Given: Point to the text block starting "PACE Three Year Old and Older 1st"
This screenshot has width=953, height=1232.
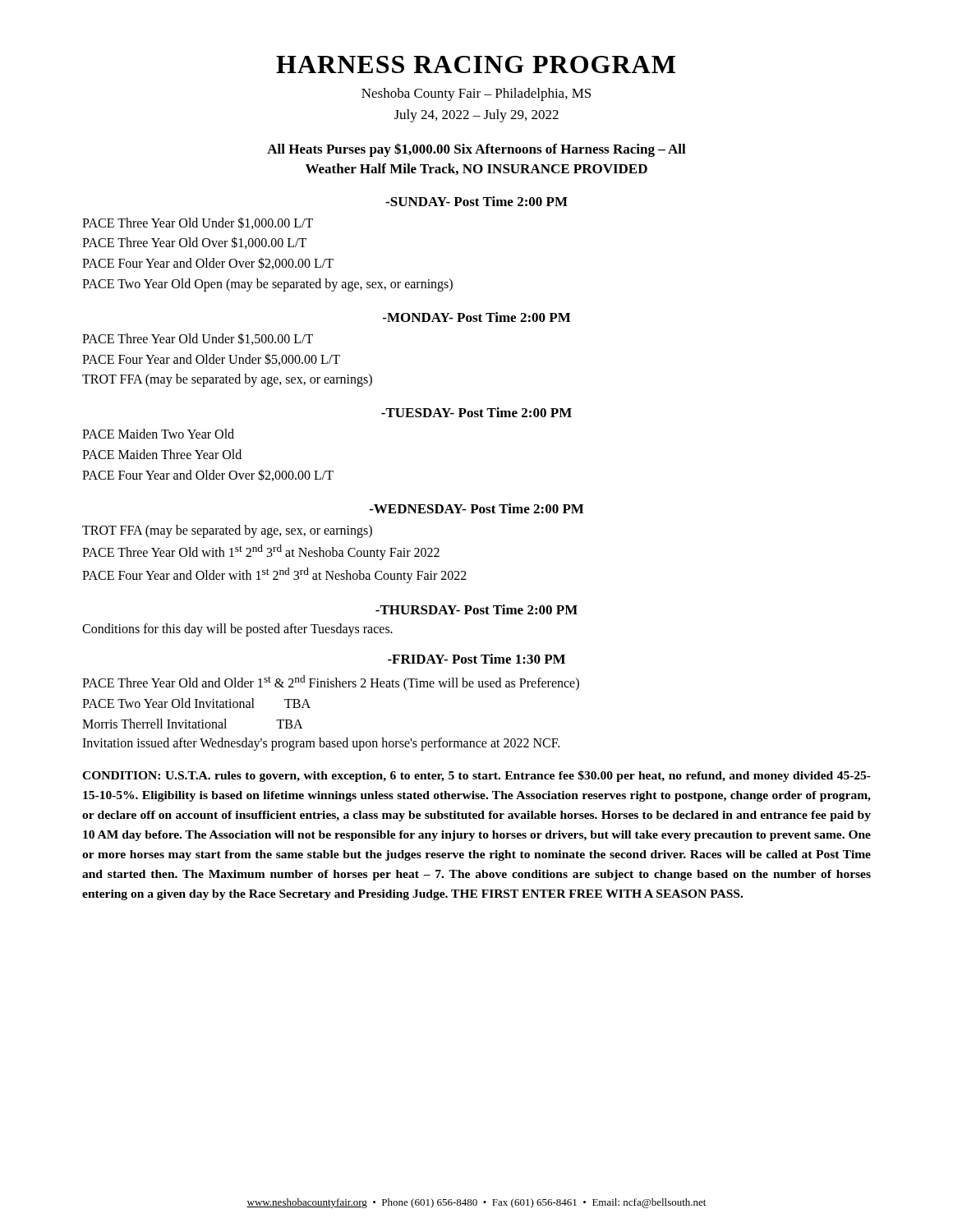Looking at the screenshot, I should [x=331, y=681].
